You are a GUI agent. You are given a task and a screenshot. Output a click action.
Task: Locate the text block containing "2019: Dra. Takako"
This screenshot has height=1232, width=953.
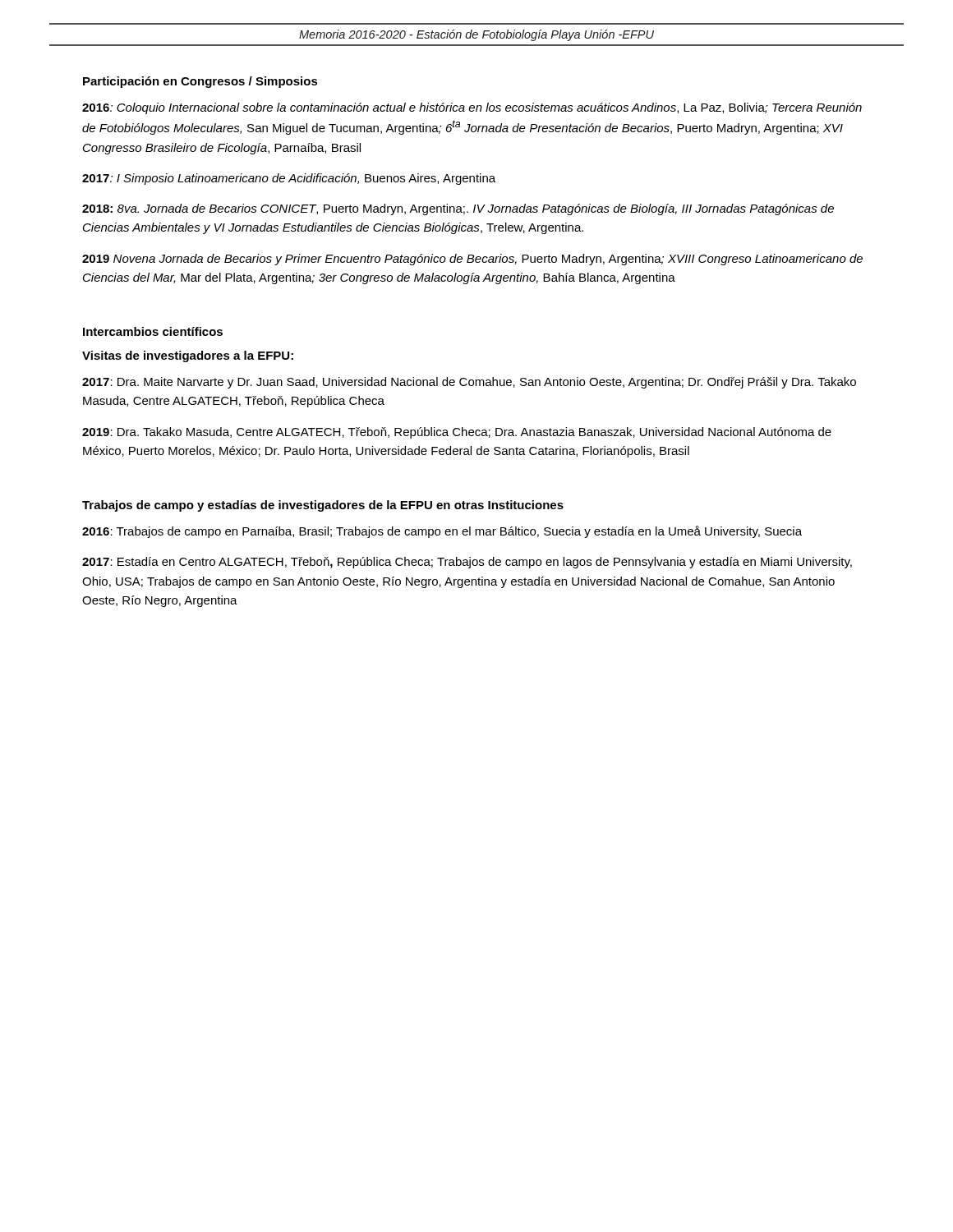(457, 441)
